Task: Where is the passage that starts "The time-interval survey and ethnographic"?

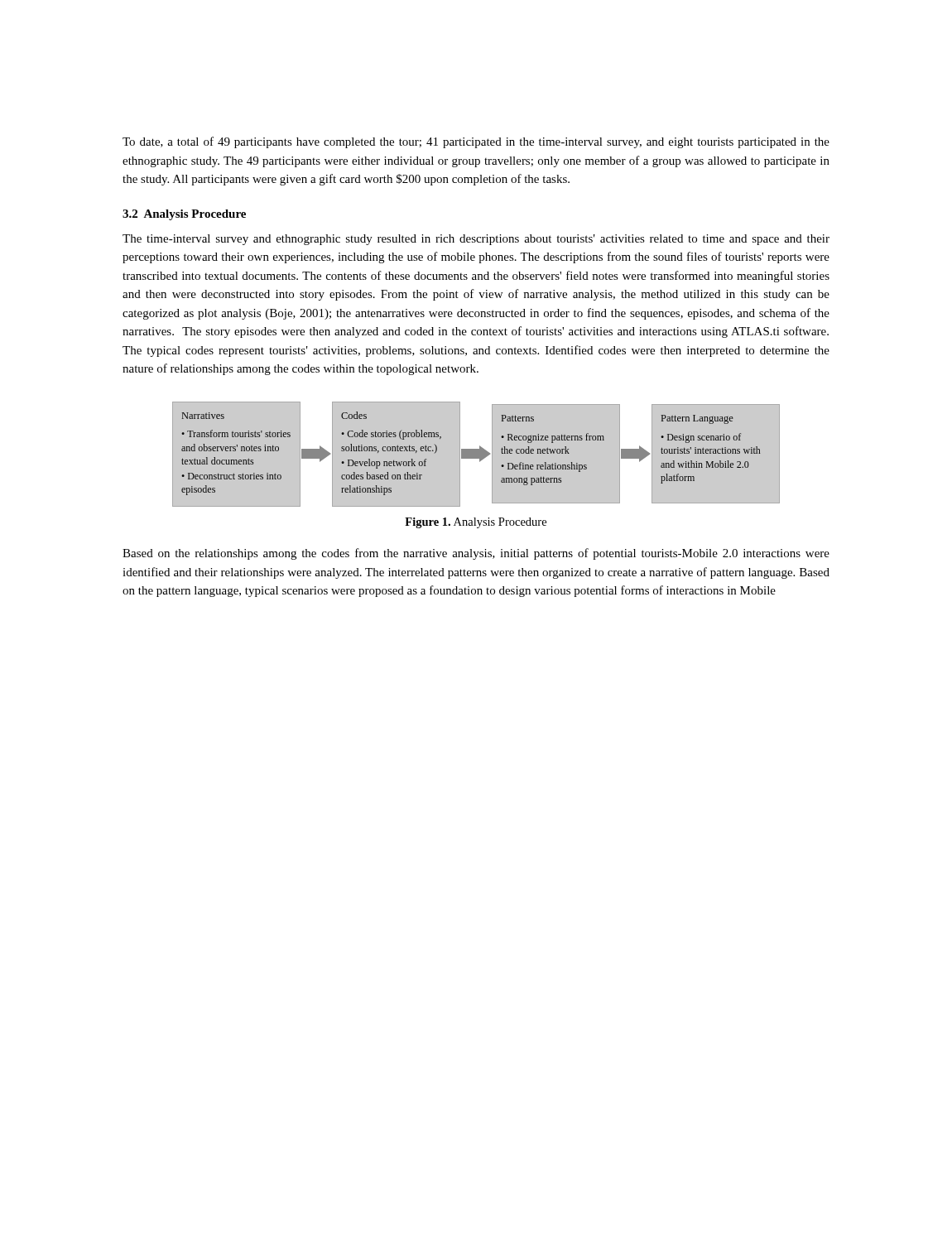Action: [x=476, y=303]
